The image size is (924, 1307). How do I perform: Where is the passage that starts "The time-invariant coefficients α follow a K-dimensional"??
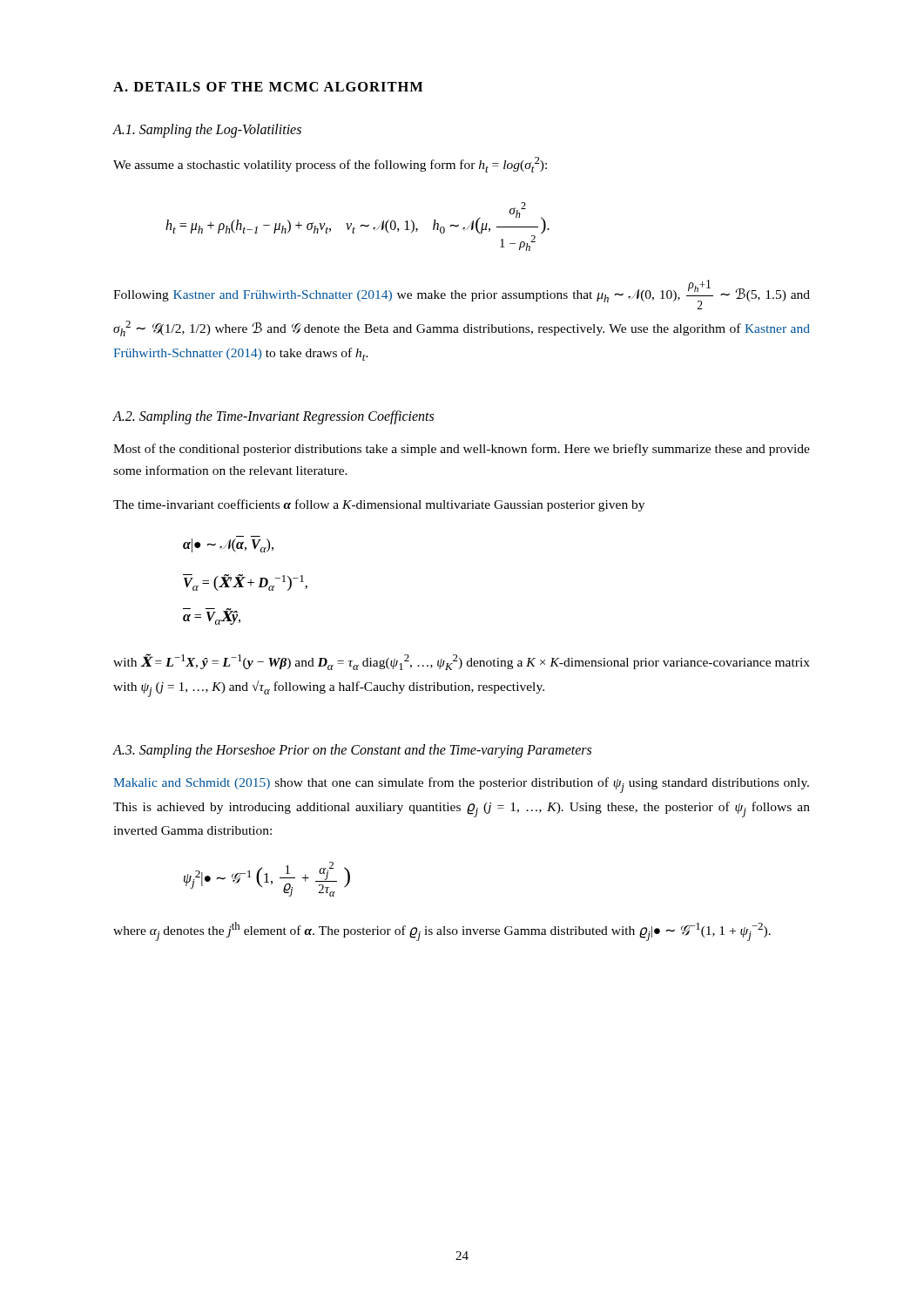[379, 504]
